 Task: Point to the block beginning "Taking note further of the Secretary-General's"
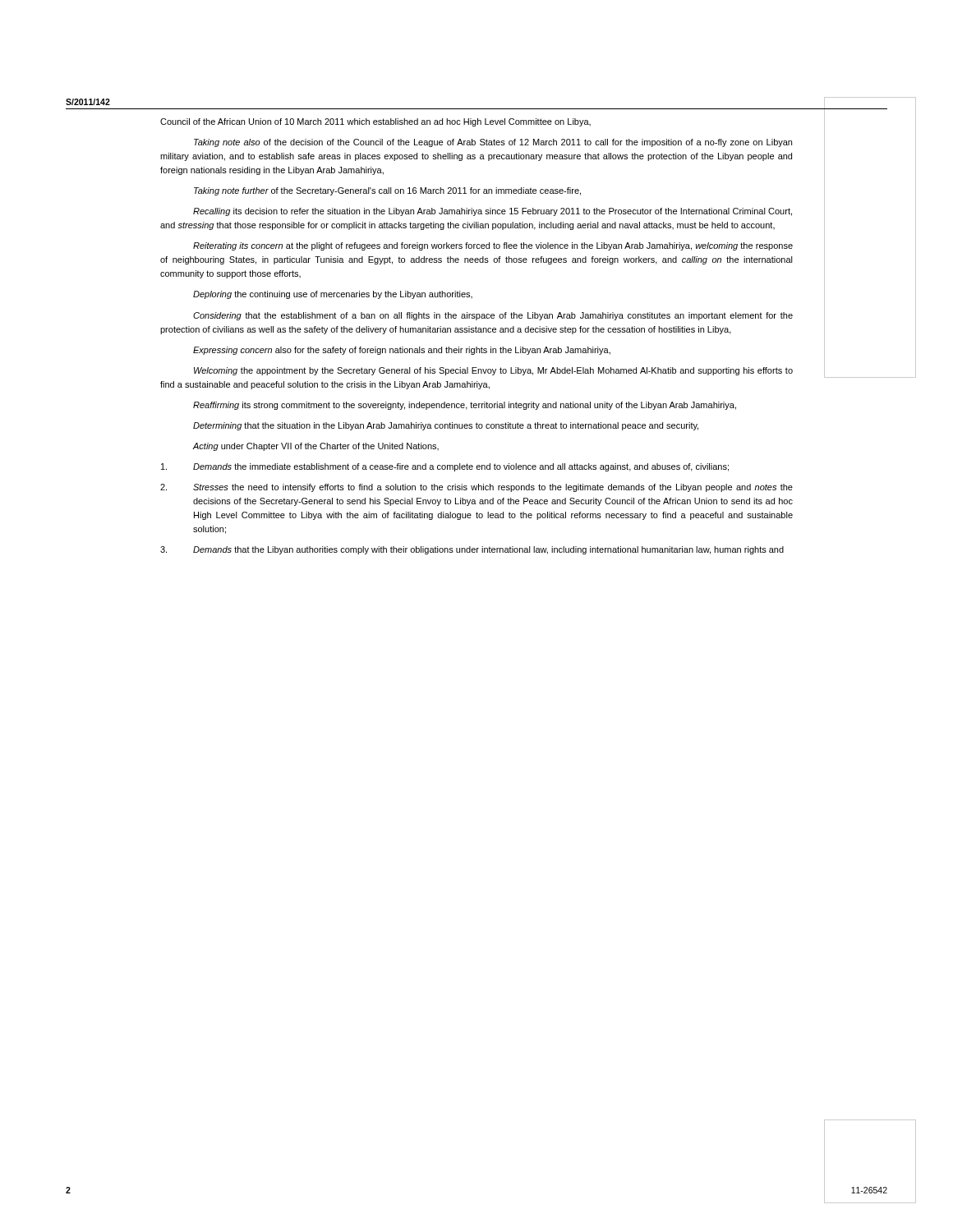387,191
